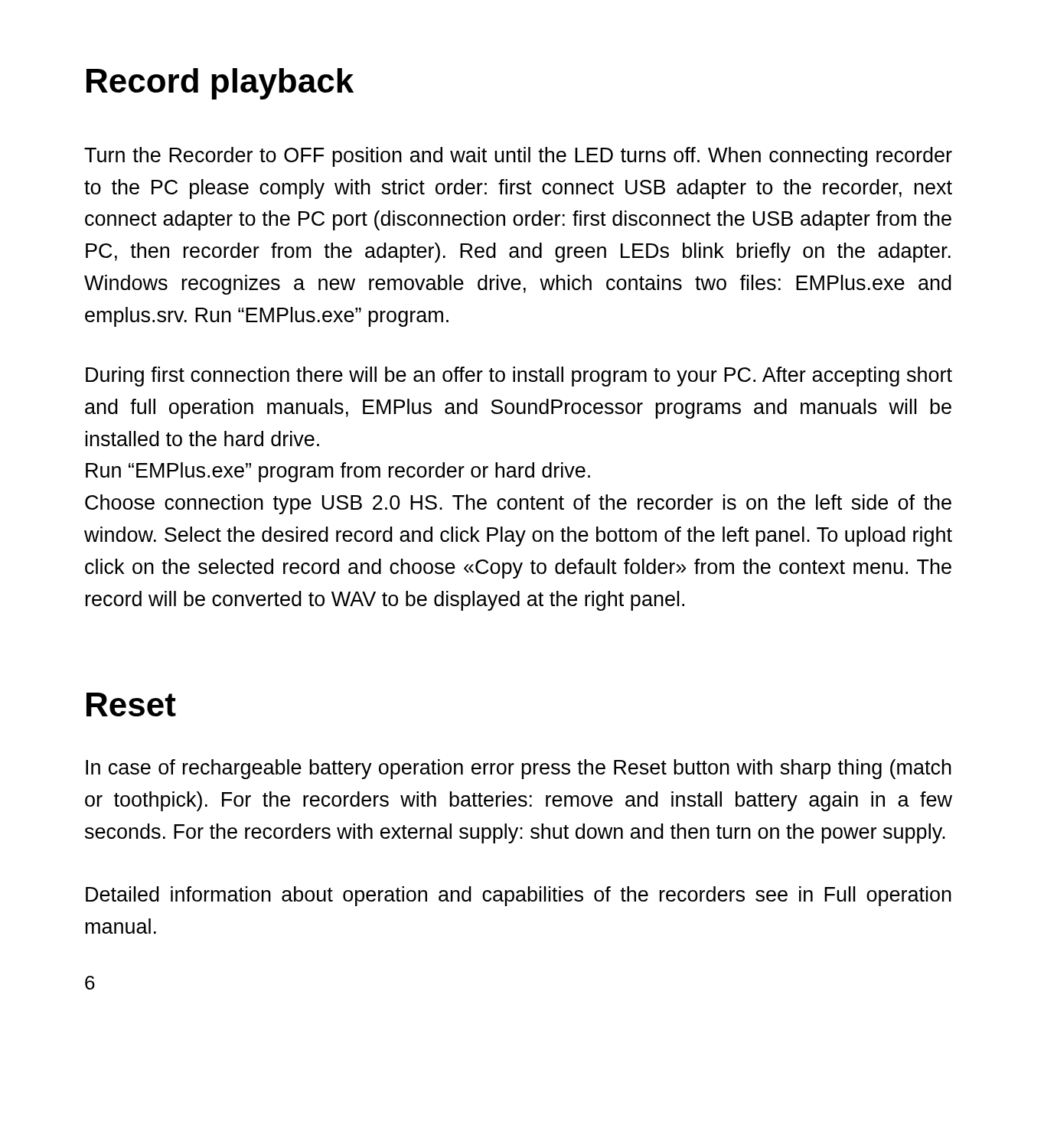Click on the text block starting "In case of rechargeable battery operation error press"
Viewport: 1044px width, 1148px height.
coord(518,800)
